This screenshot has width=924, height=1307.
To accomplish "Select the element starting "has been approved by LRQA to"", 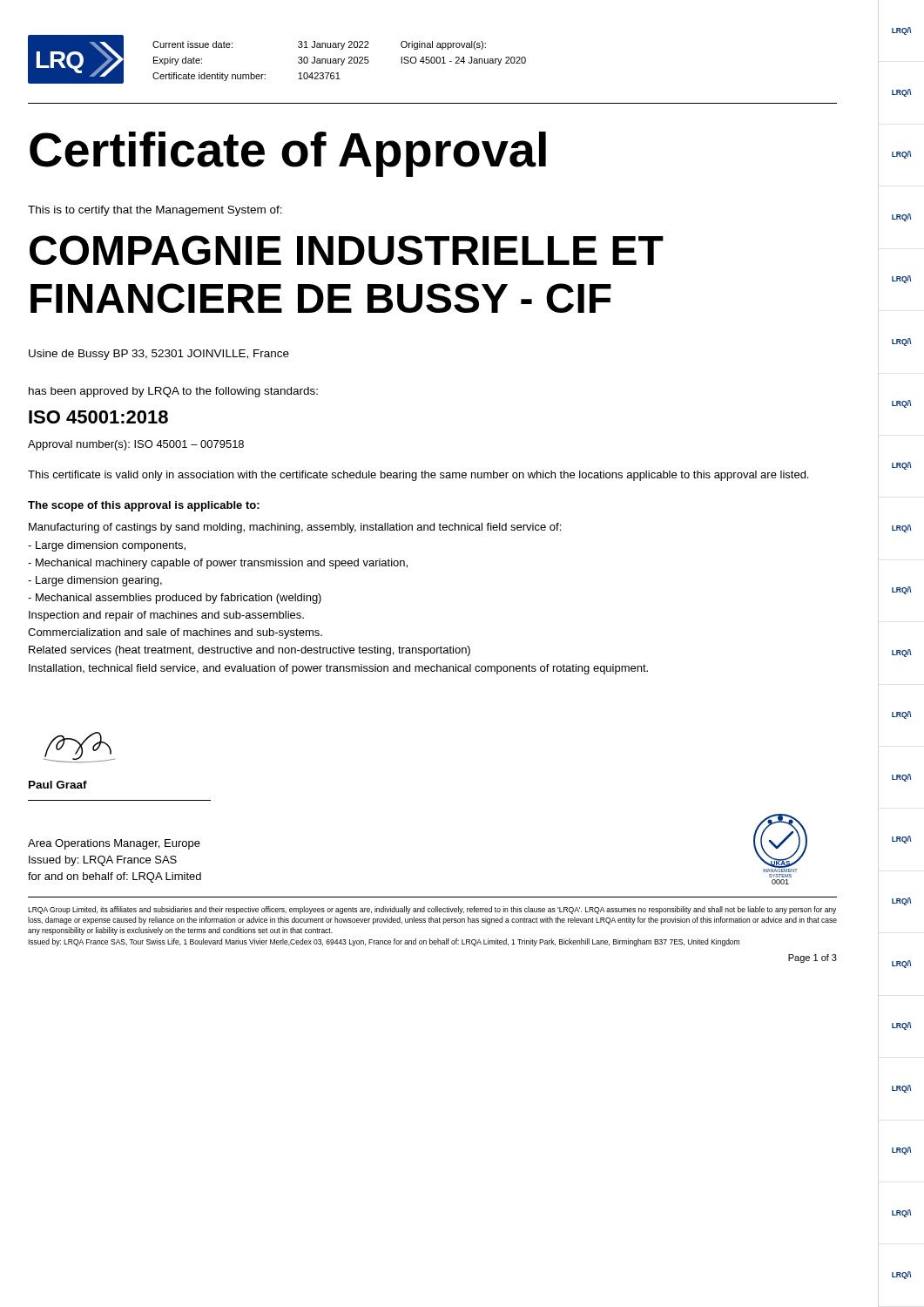I will [173, 391].
